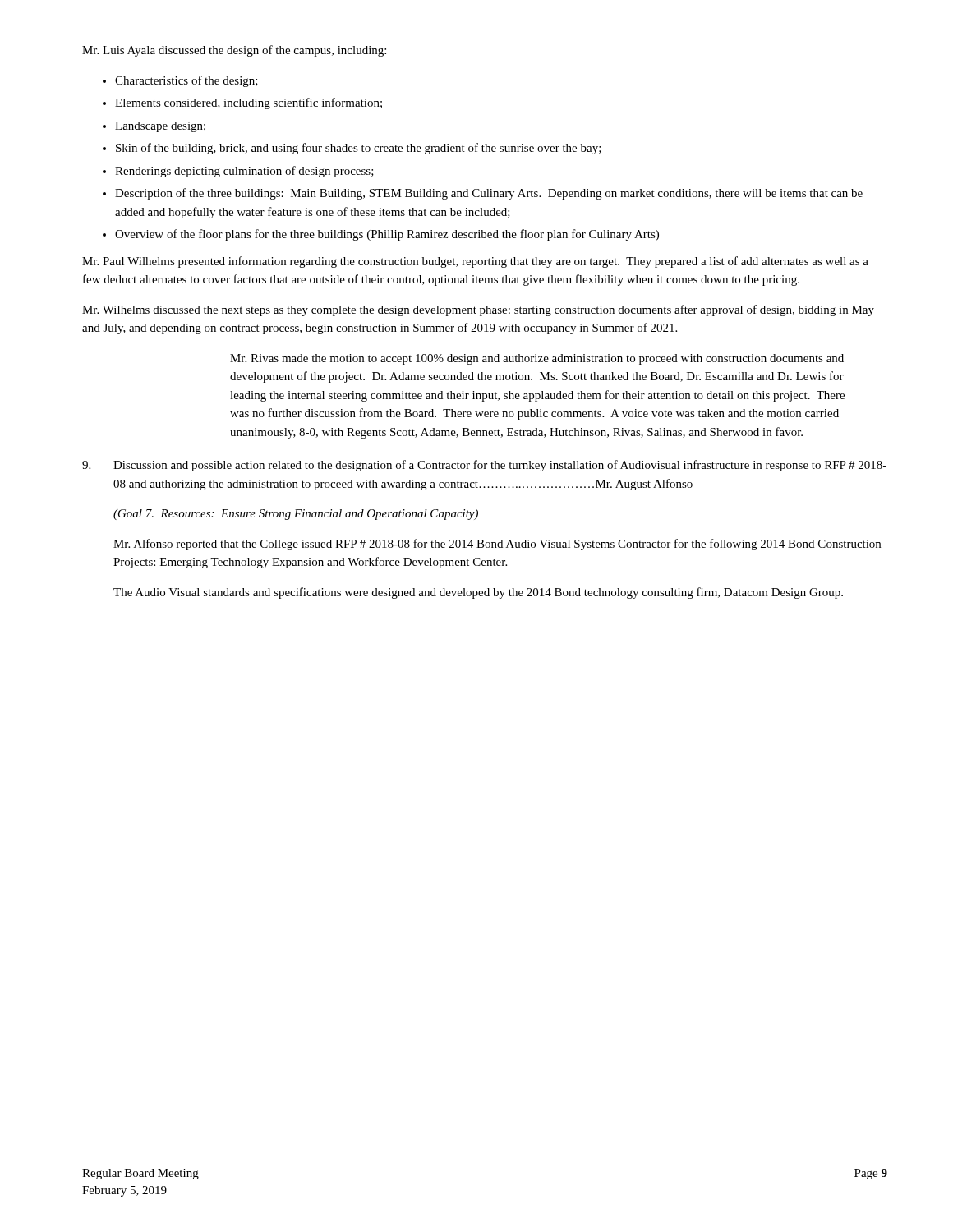Navigate to the region starting "Mr. Alfonso reported that the College issued"
The height and width of the screenshot is (1232, 953).
[497, 553]
